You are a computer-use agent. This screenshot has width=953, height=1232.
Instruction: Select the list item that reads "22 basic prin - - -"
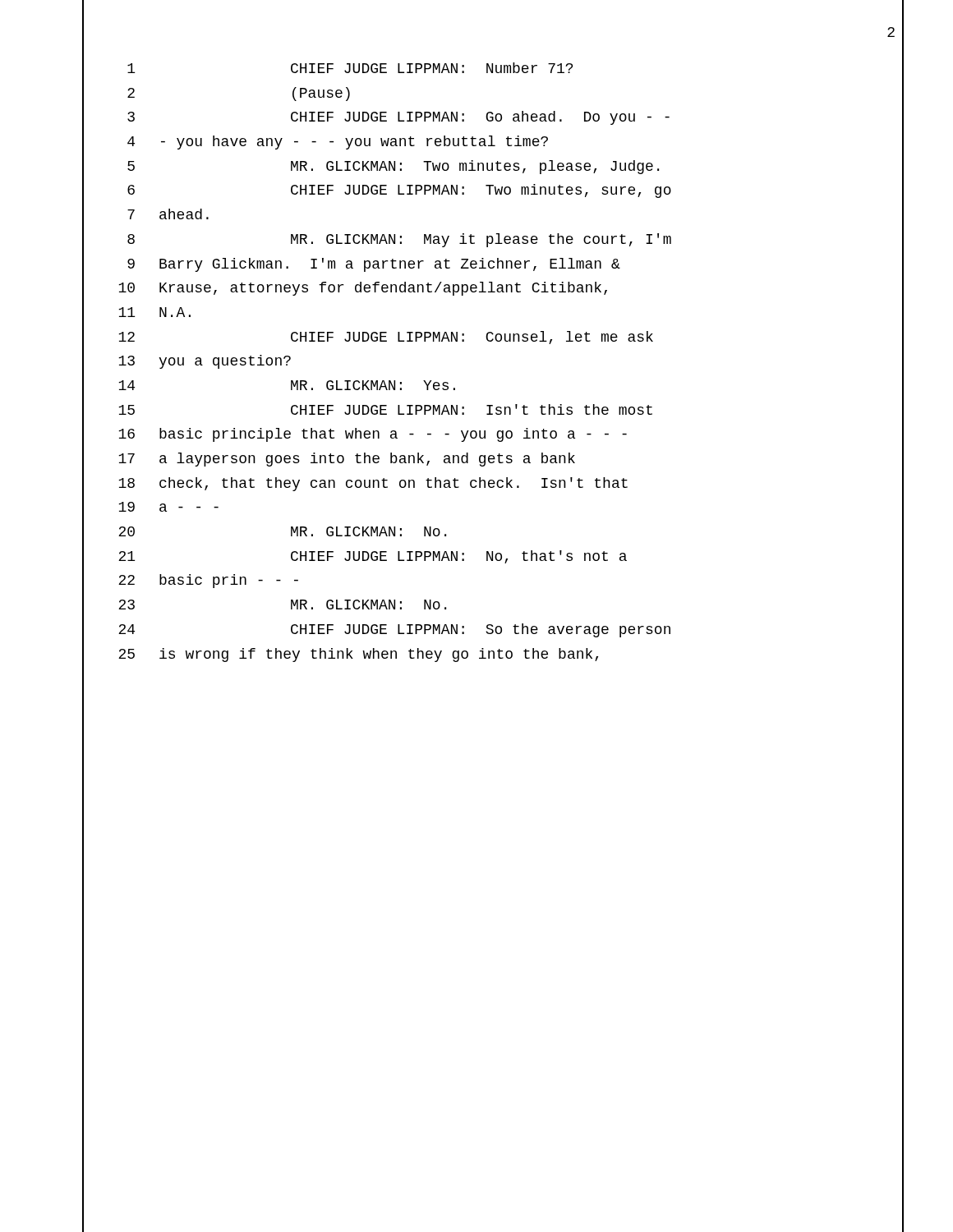224,581
